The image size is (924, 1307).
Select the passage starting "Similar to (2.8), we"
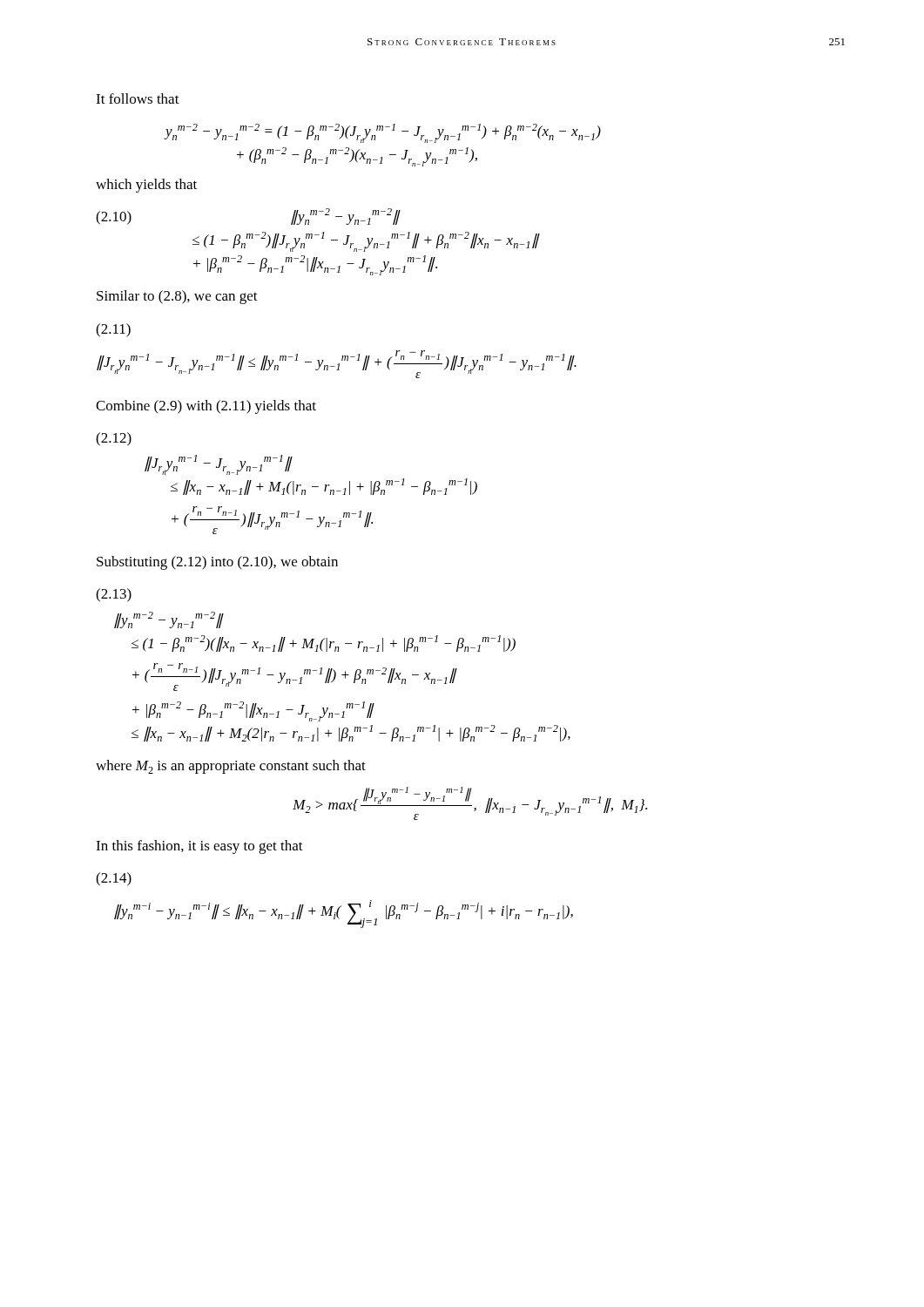(177, 296)
